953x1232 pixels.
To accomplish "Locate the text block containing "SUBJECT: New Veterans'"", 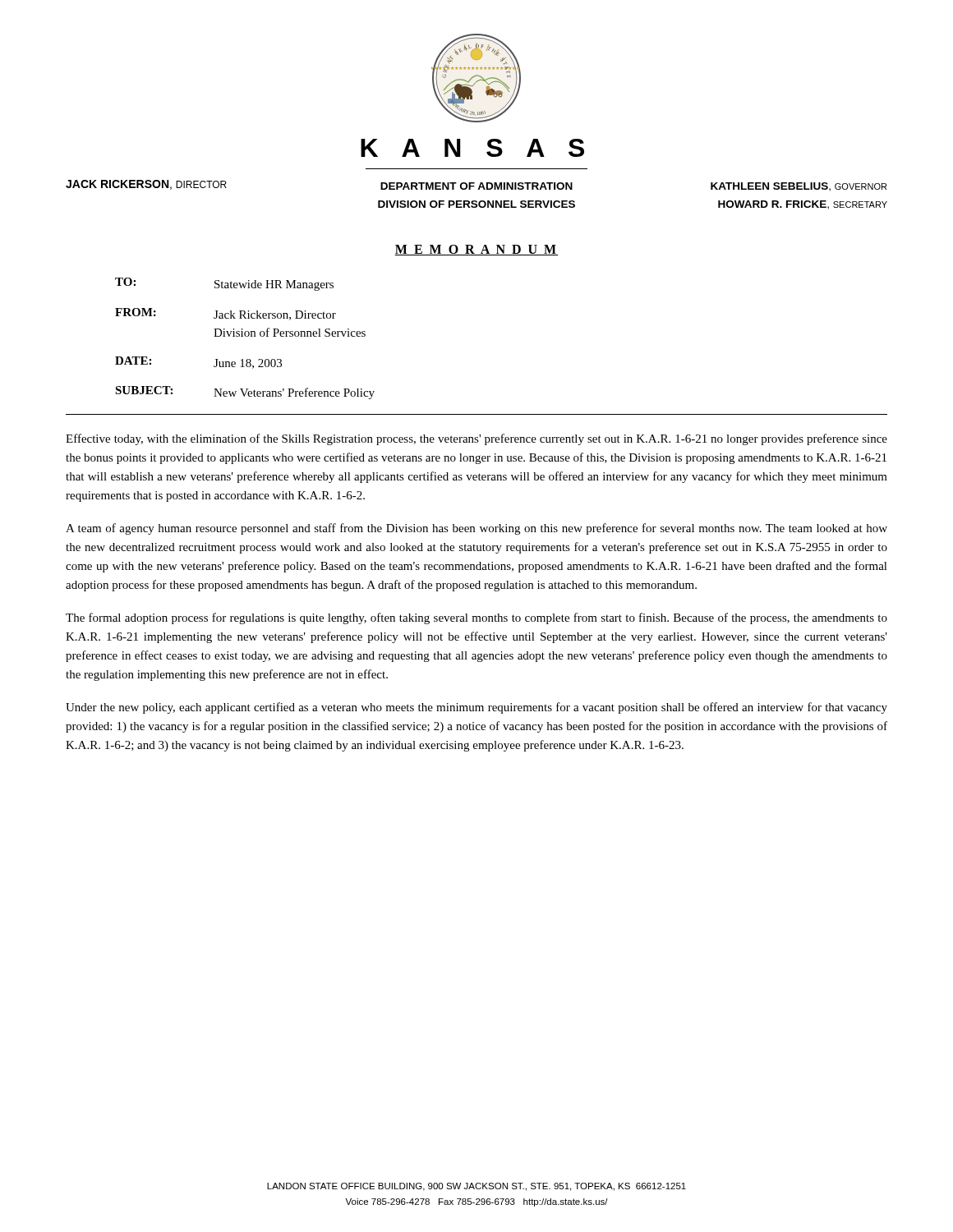I will [245, 393].
